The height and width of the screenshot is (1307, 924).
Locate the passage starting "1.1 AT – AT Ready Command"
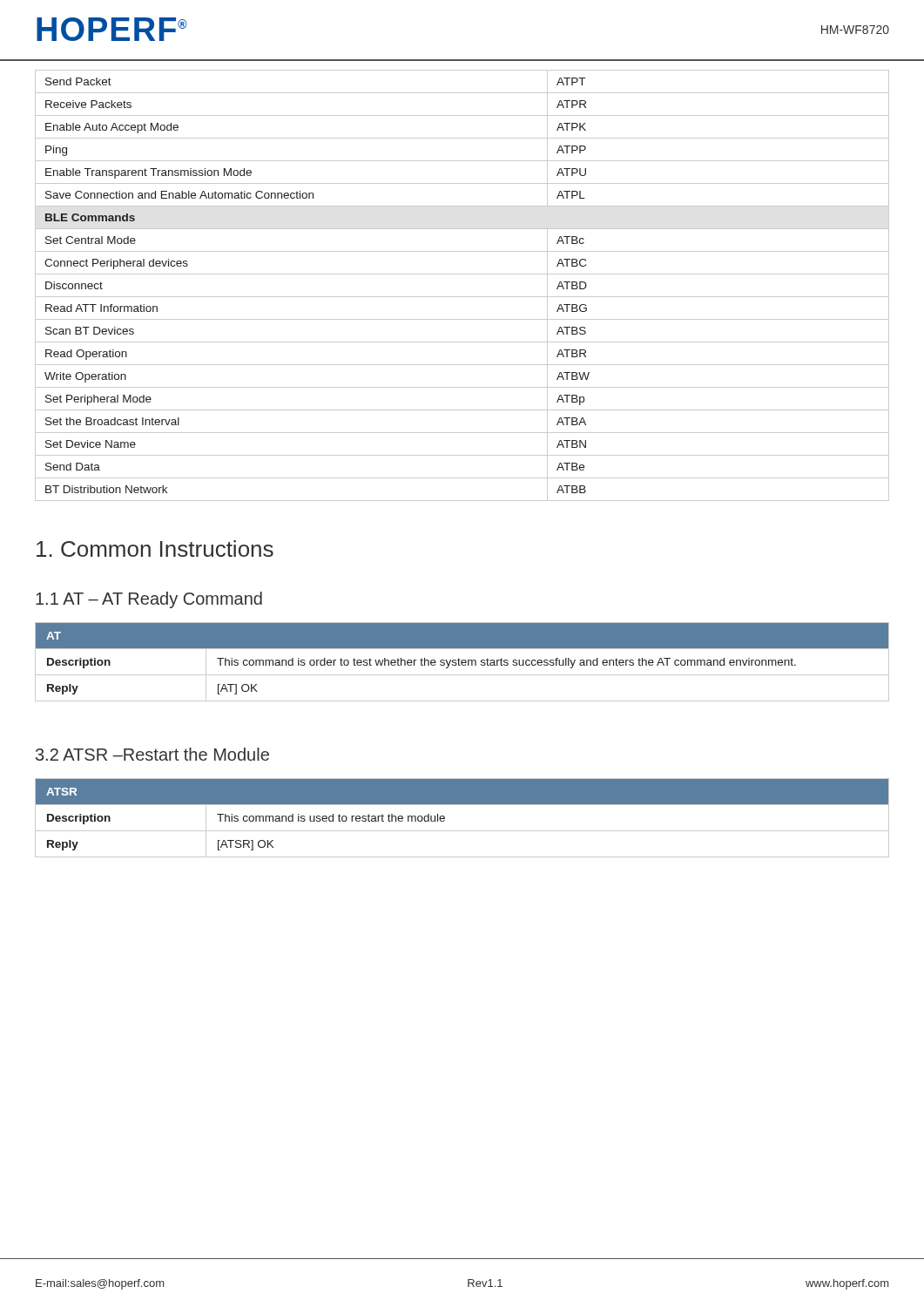coord(149,599)
